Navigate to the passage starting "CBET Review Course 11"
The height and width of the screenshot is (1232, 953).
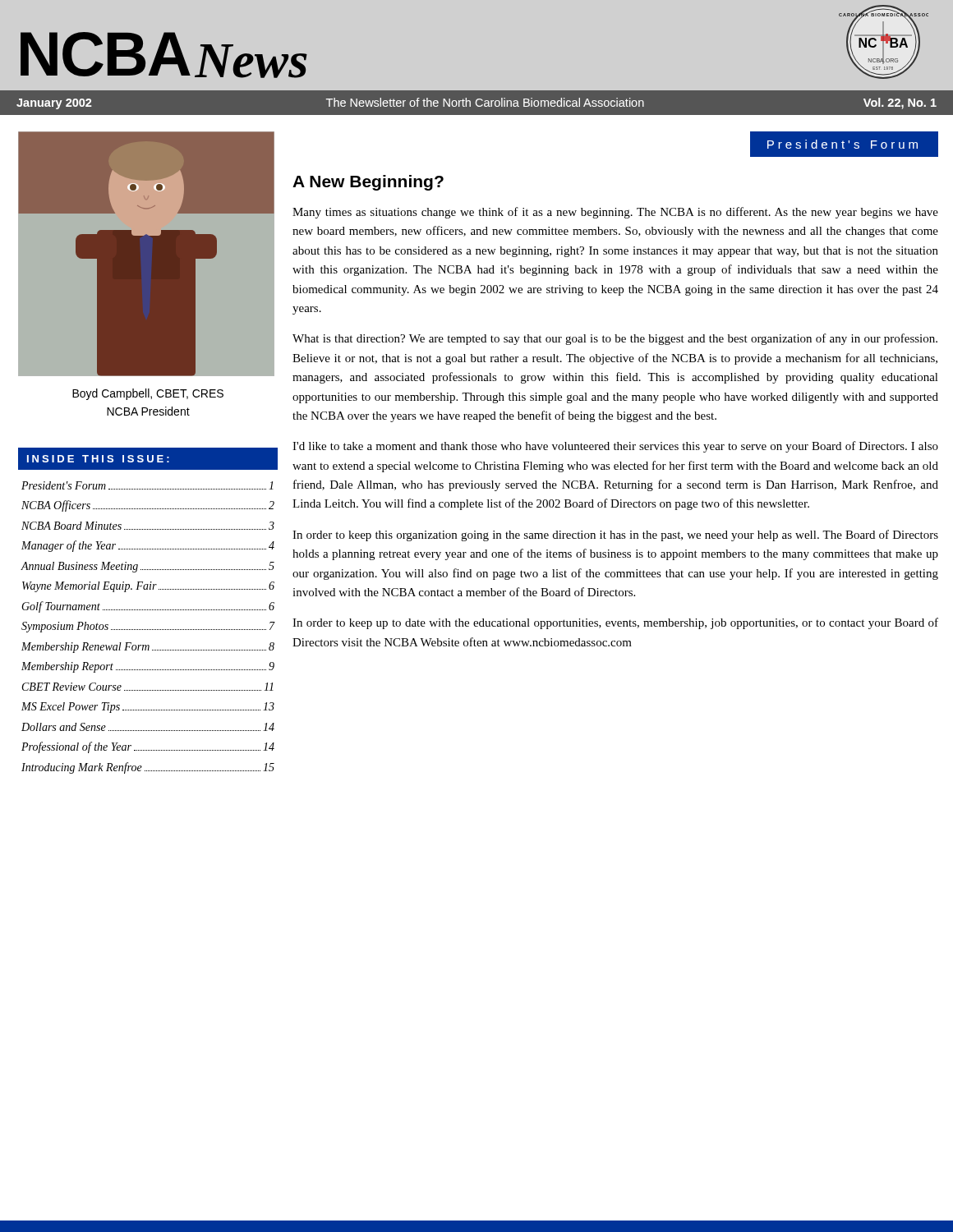148,688
